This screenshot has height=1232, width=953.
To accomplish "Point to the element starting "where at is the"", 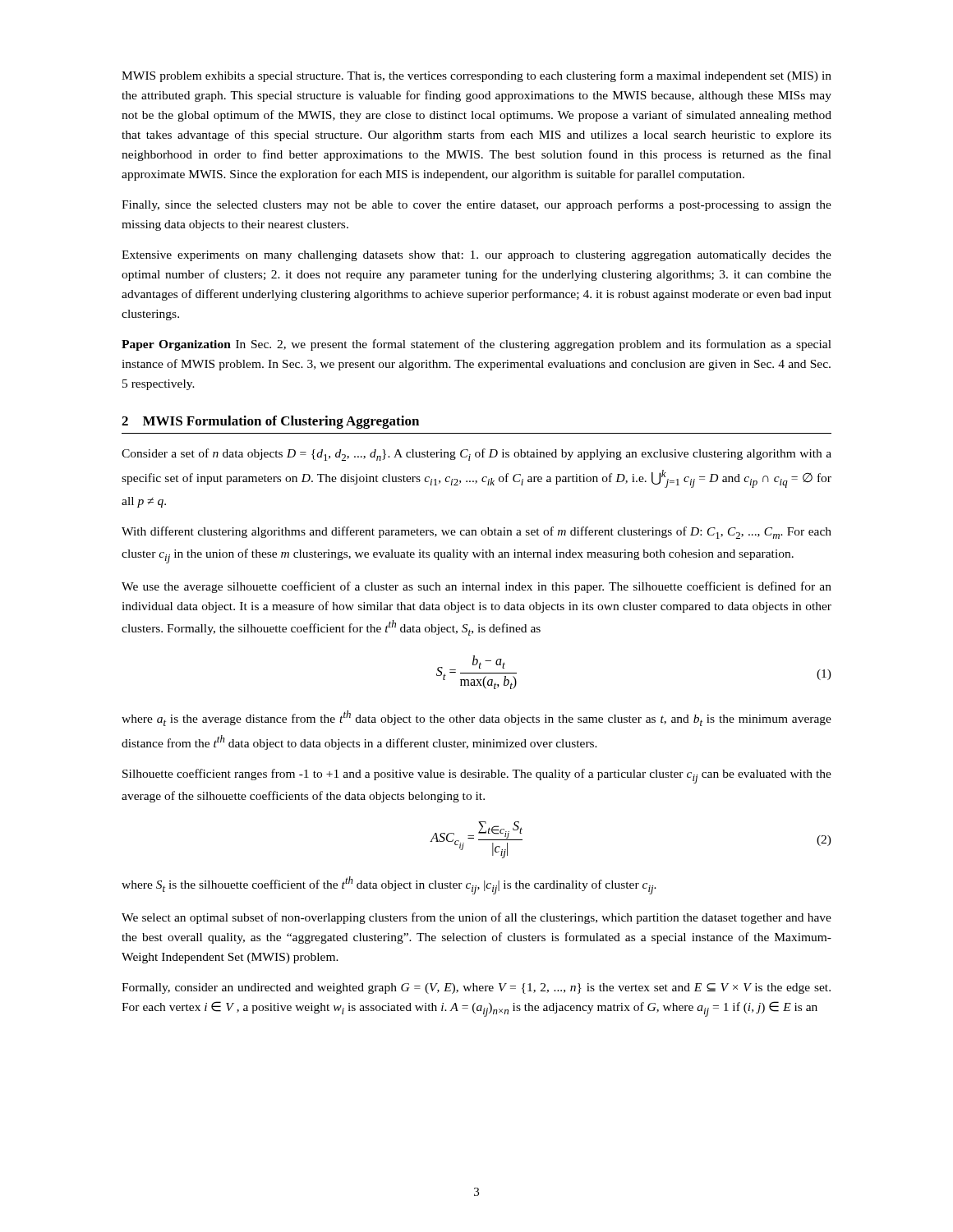I will tap(476, 729).
